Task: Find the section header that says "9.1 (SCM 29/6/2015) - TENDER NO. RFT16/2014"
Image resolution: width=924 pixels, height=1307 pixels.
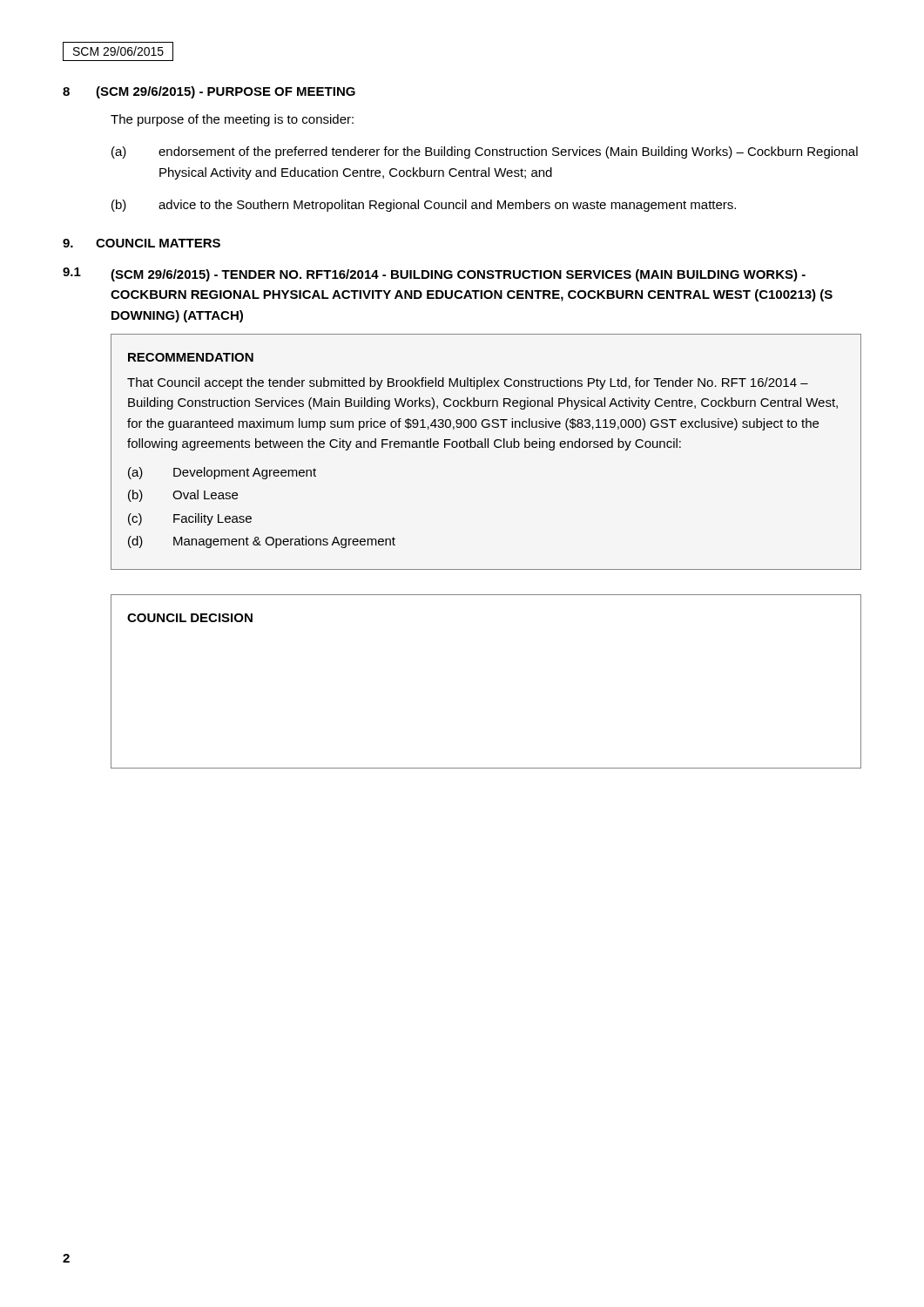Action: pyautogui.click(x=462, y=294)
